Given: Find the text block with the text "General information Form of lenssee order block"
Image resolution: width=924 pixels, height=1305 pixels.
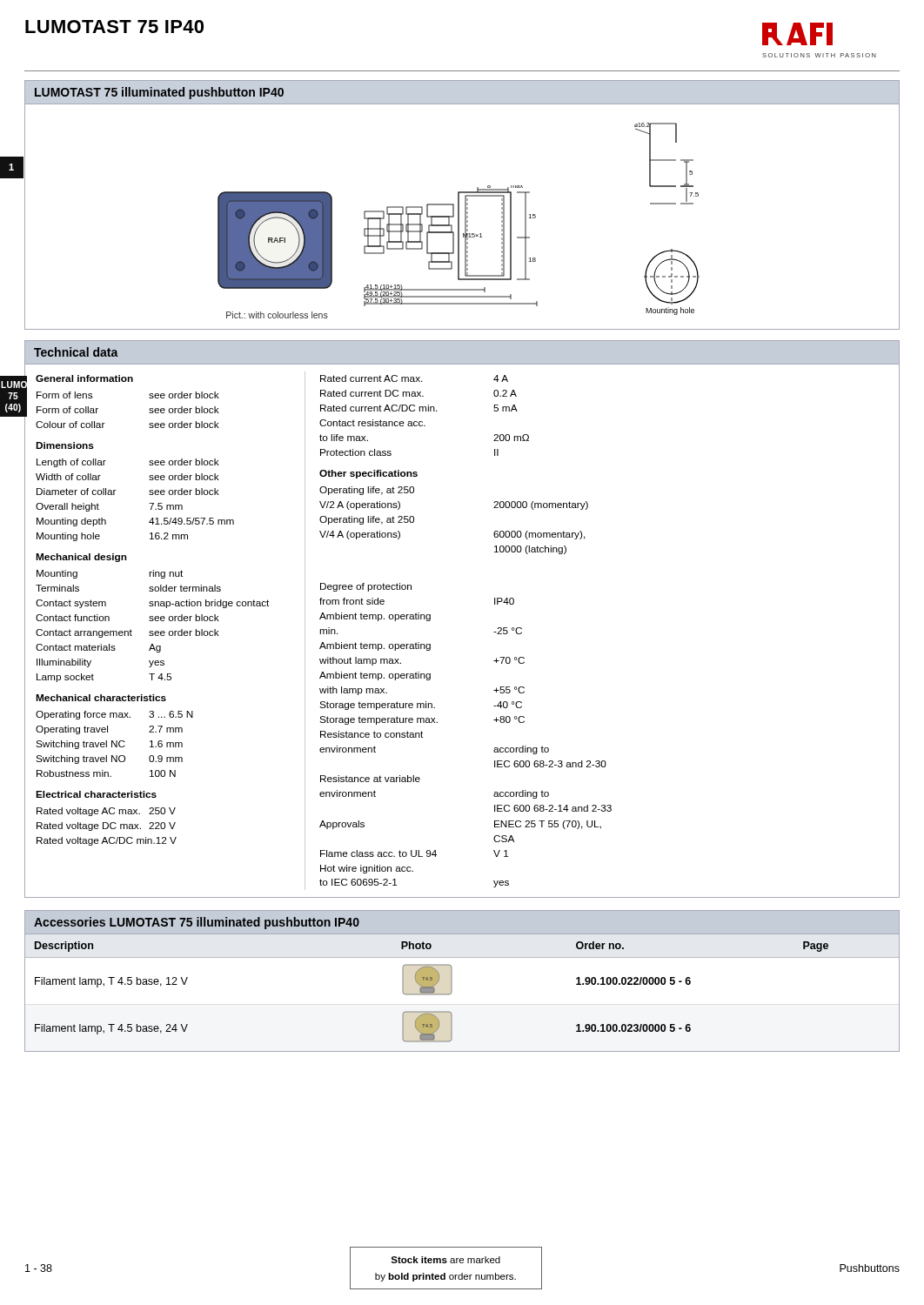Looking at the screenshot, I should click(462, 631).
